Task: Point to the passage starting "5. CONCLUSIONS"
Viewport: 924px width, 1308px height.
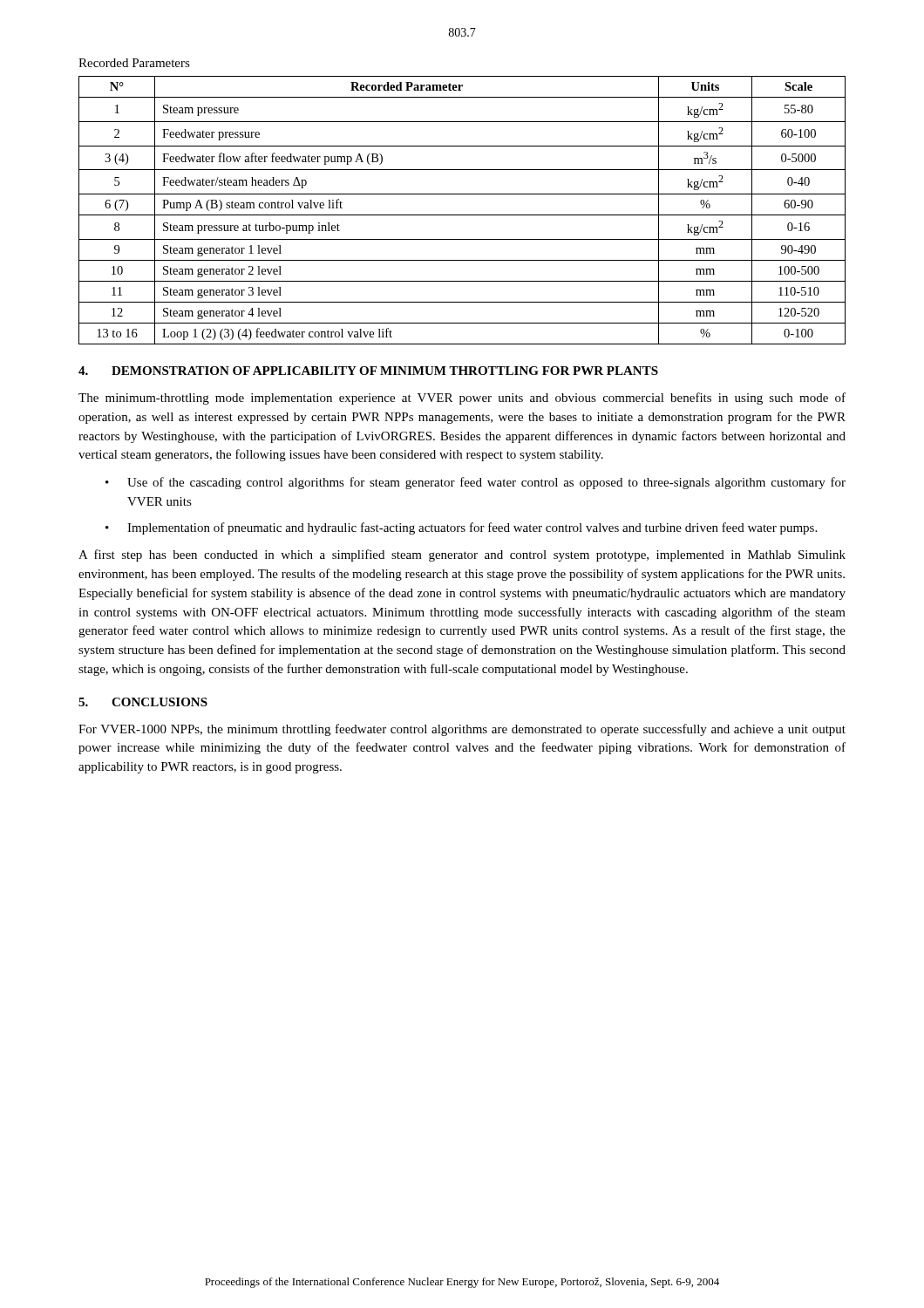Action: [143, 702]
